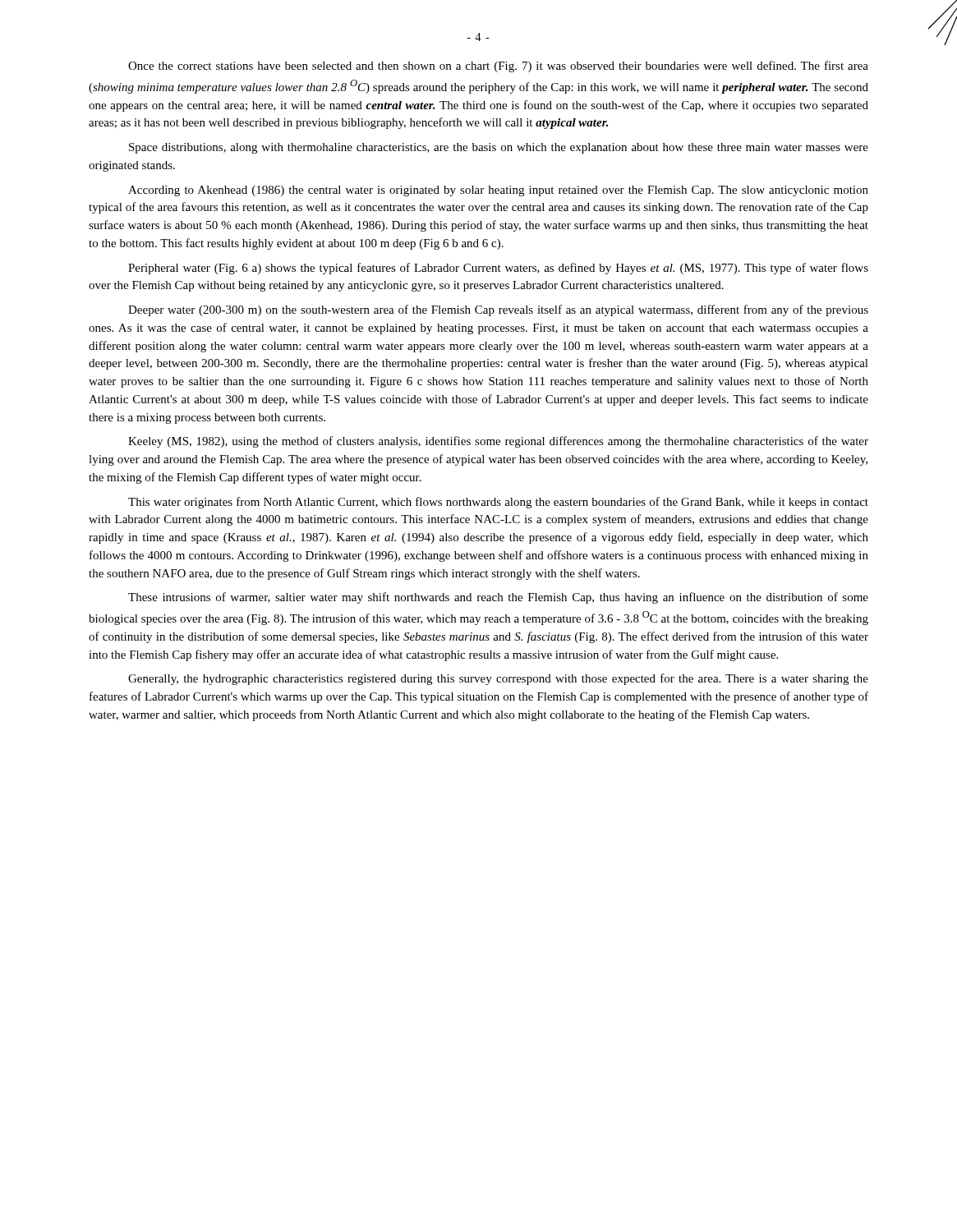Select the passage starting "Space distributions, along with thermohaline characteristics,"
957x1232 pixels.
[478, 157]
